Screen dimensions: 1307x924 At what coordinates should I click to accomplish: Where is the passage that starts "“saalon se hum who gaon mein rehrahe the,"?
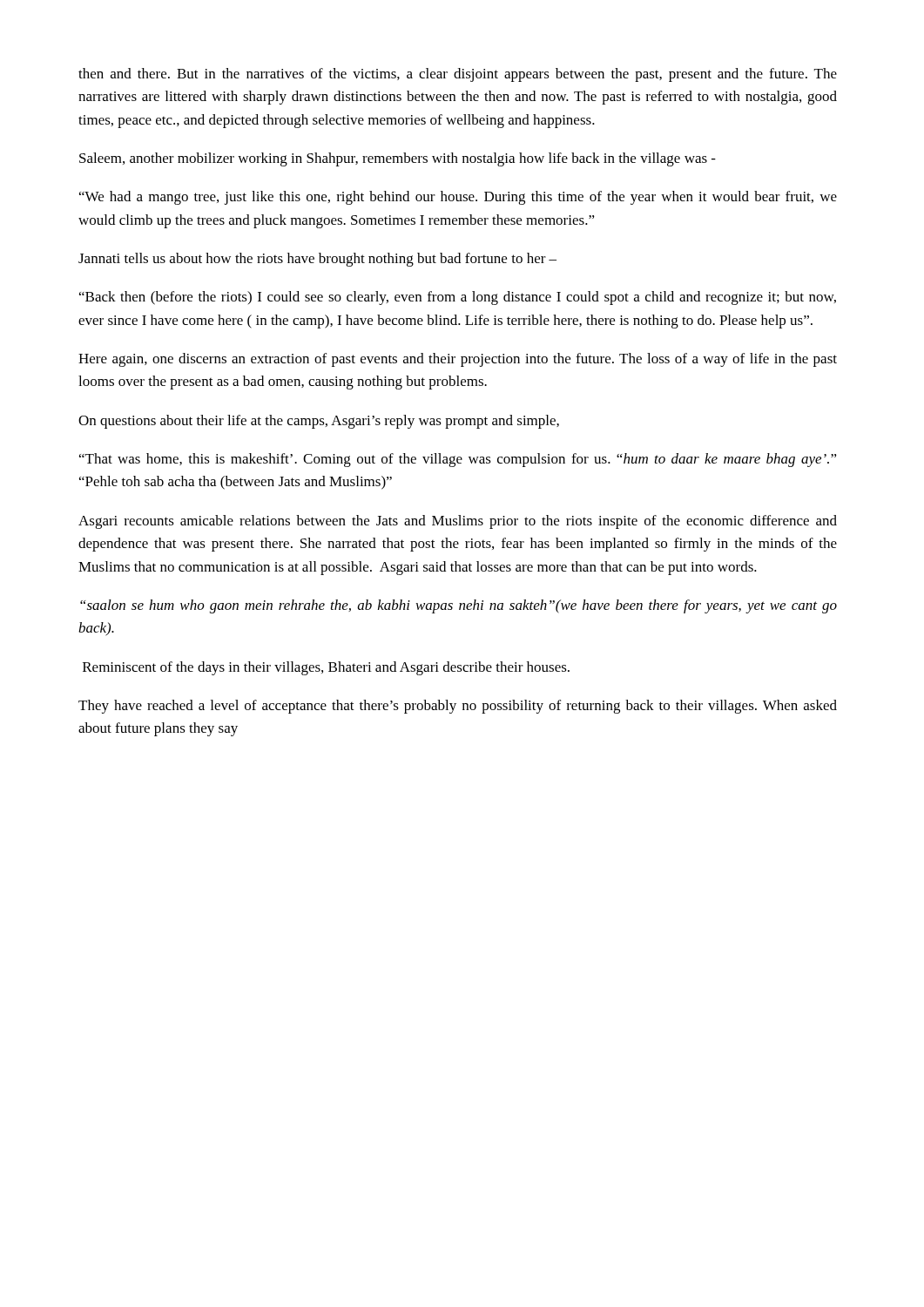(458, 617)
